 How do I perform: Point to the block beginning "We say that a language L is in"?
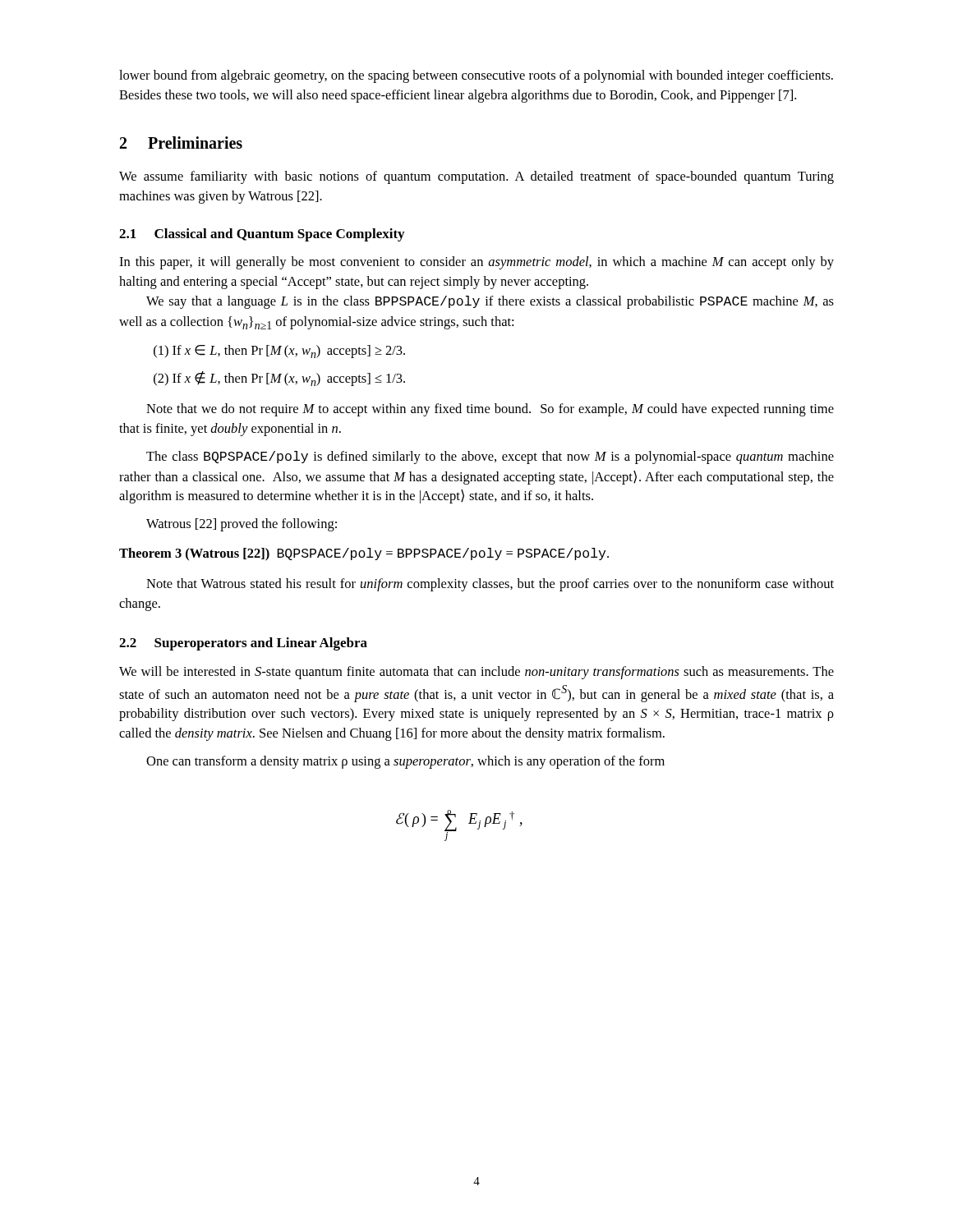point(476,313)
